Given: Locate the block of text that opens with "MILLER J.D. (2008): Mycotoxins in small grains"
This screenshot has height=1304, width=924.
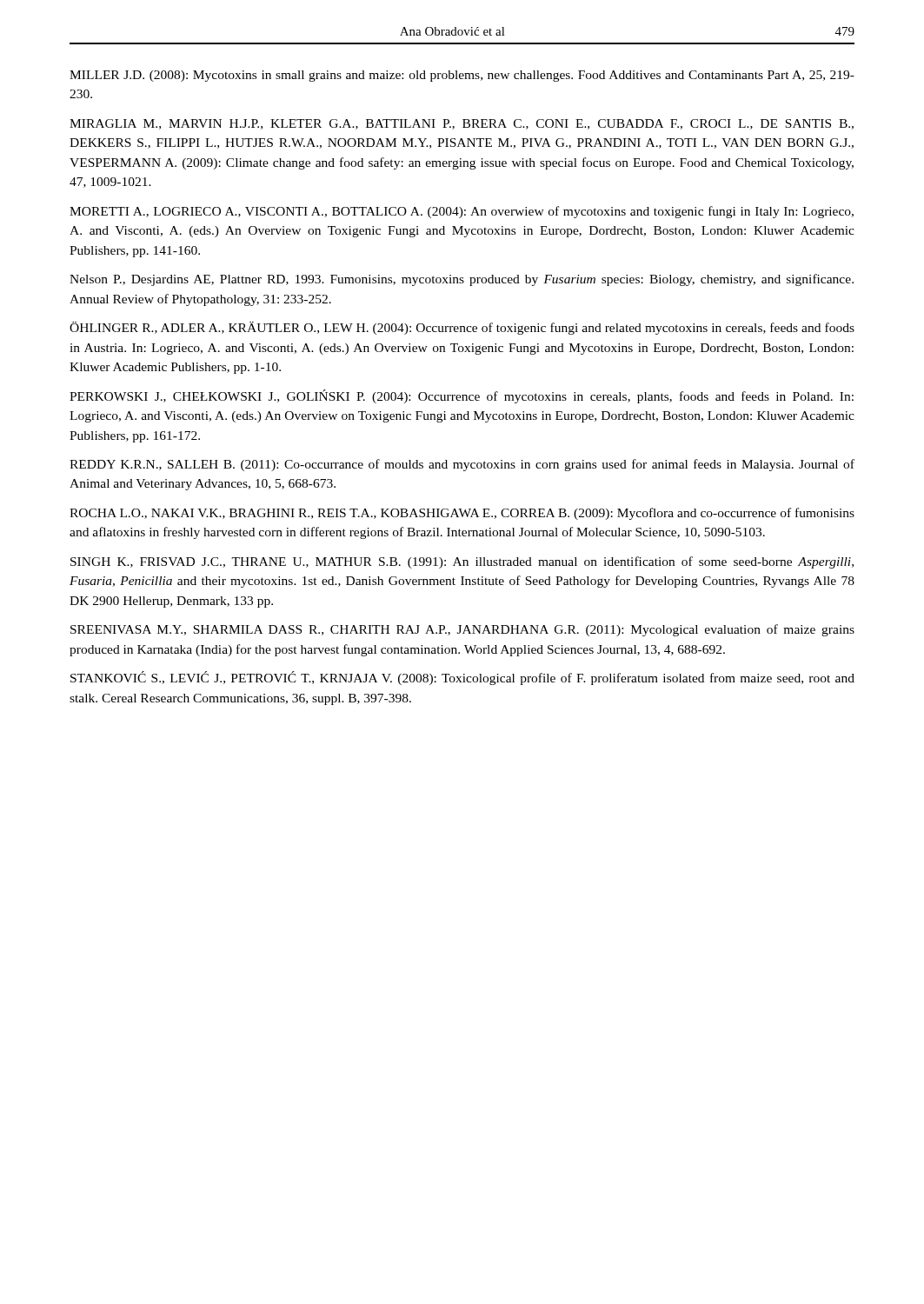Looking at the screenshot, I should 462,84.
